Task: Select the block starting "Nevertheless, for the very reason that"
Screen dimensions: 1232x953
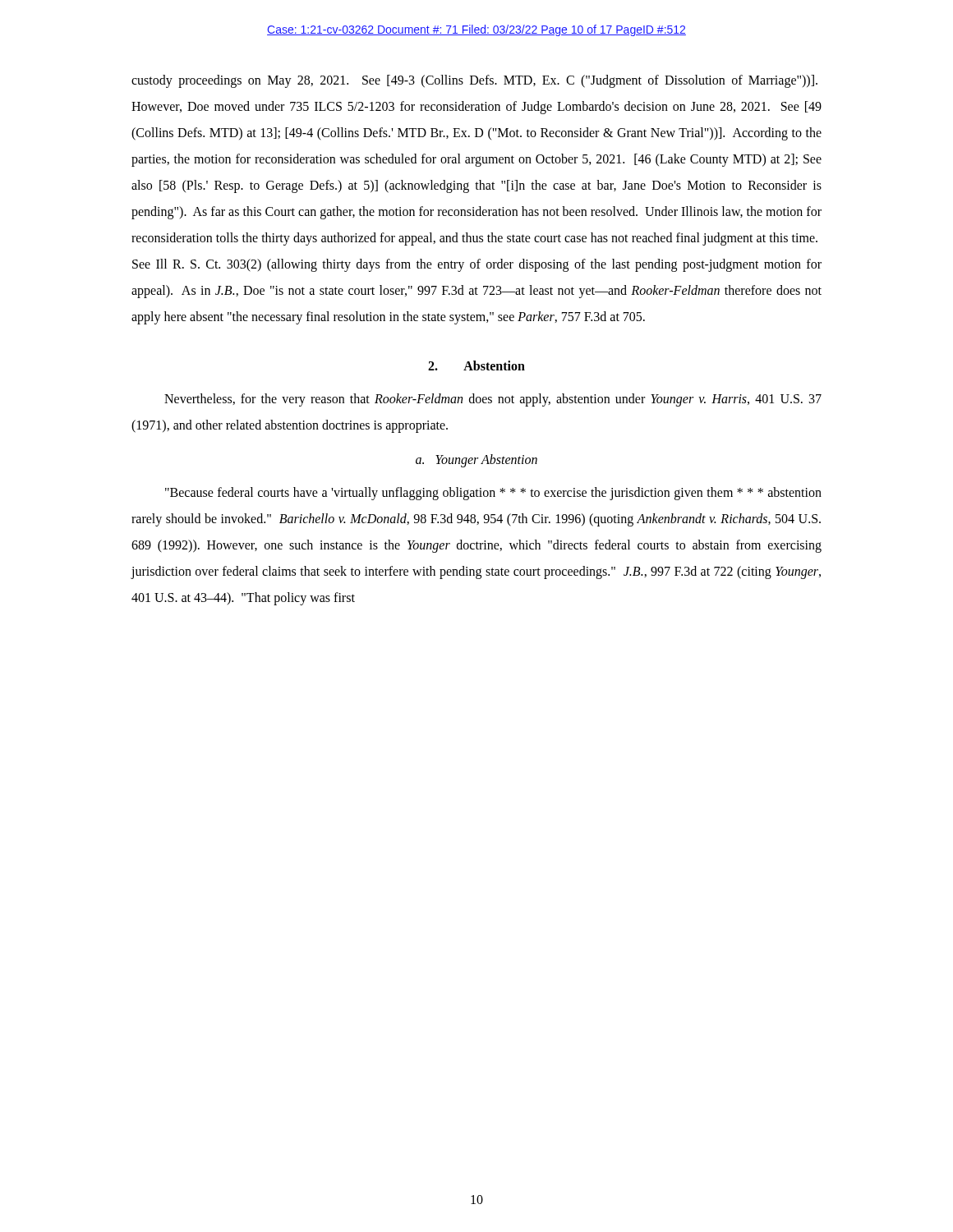Action: (476, 412)
